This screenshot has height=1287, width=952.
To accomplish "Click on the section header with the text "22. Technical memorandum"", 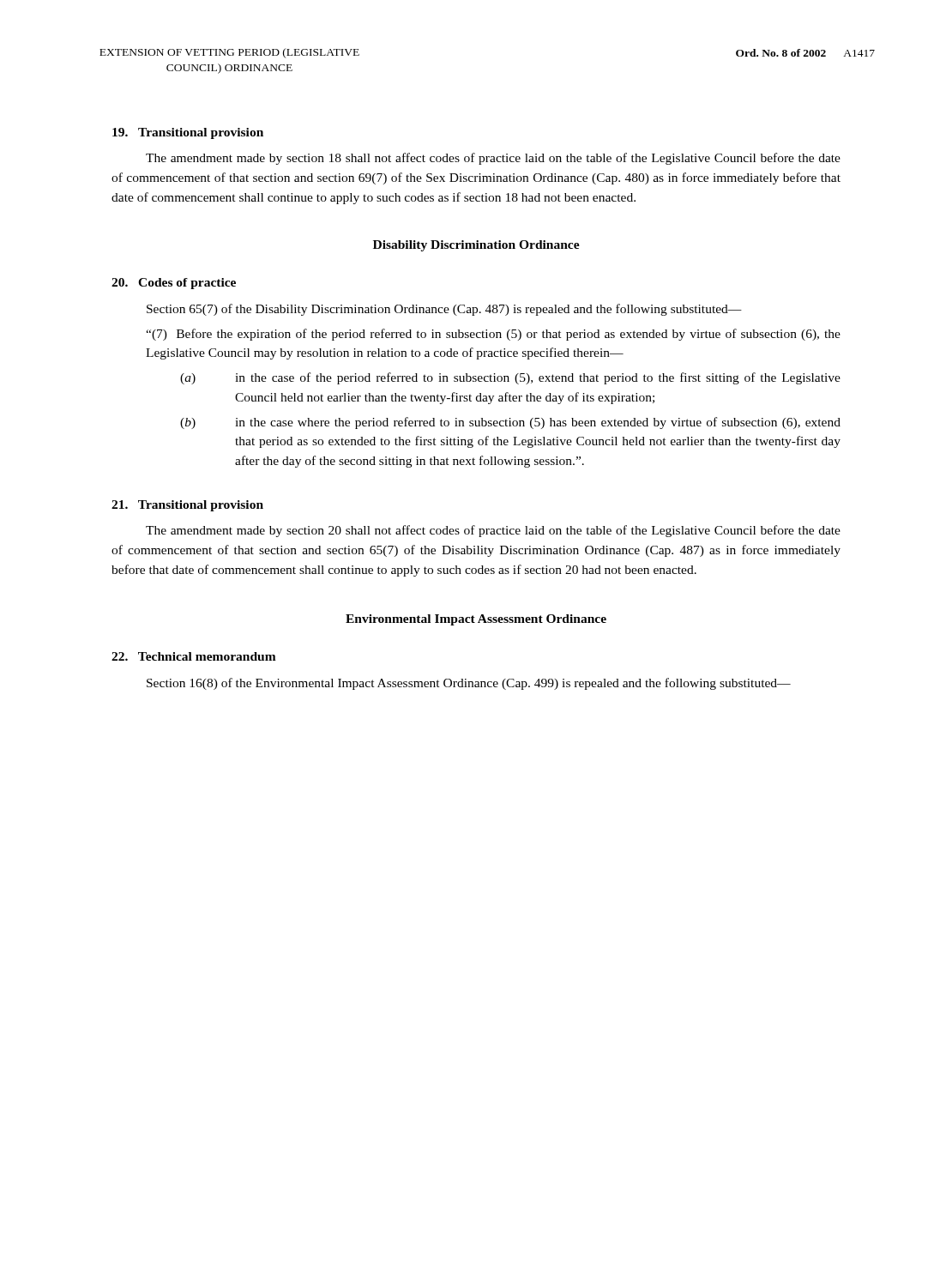I will click(194, 656).
